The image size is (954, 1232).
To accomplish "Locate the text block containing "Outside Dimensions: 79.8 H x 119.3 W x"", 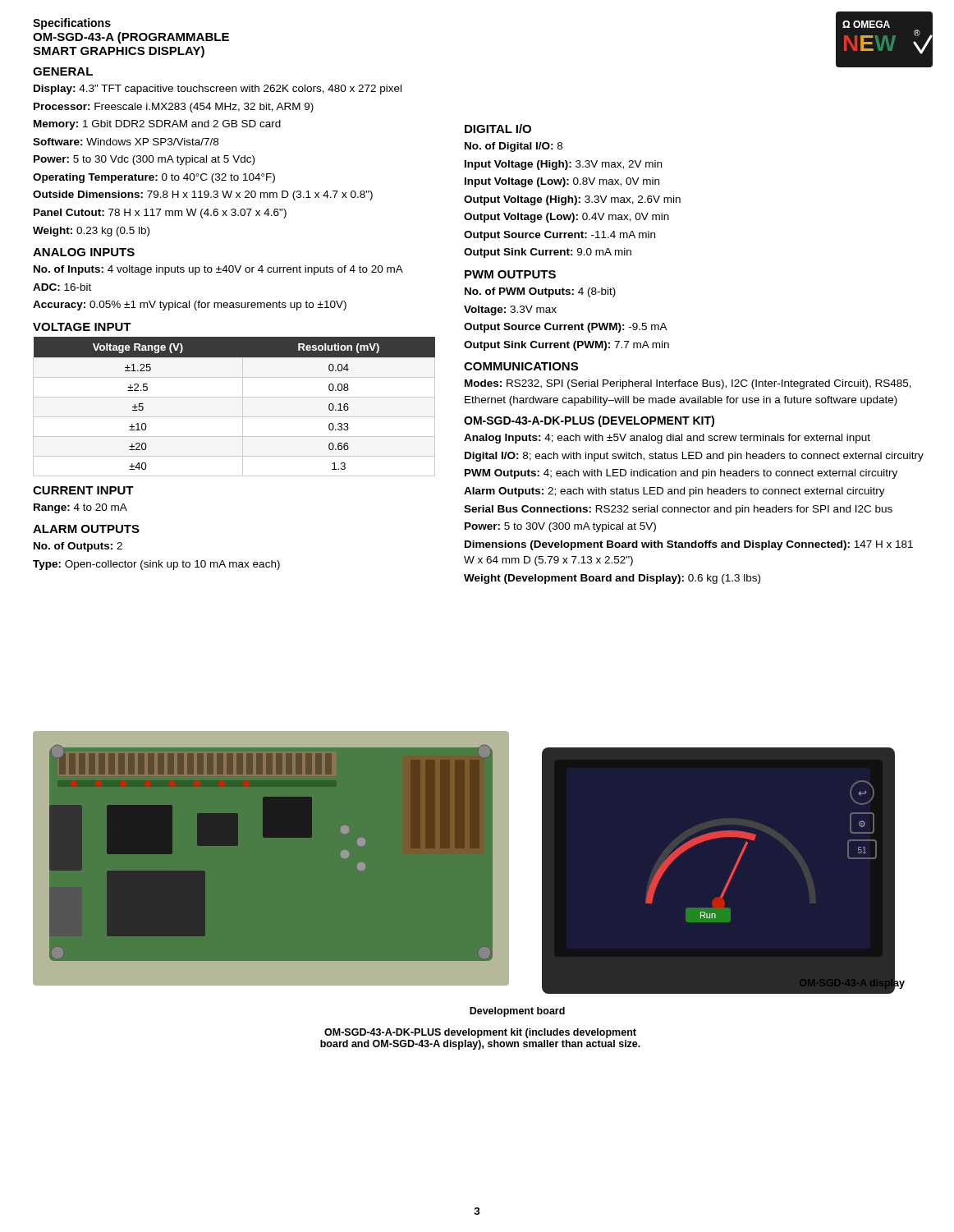I will click(234, 195).
